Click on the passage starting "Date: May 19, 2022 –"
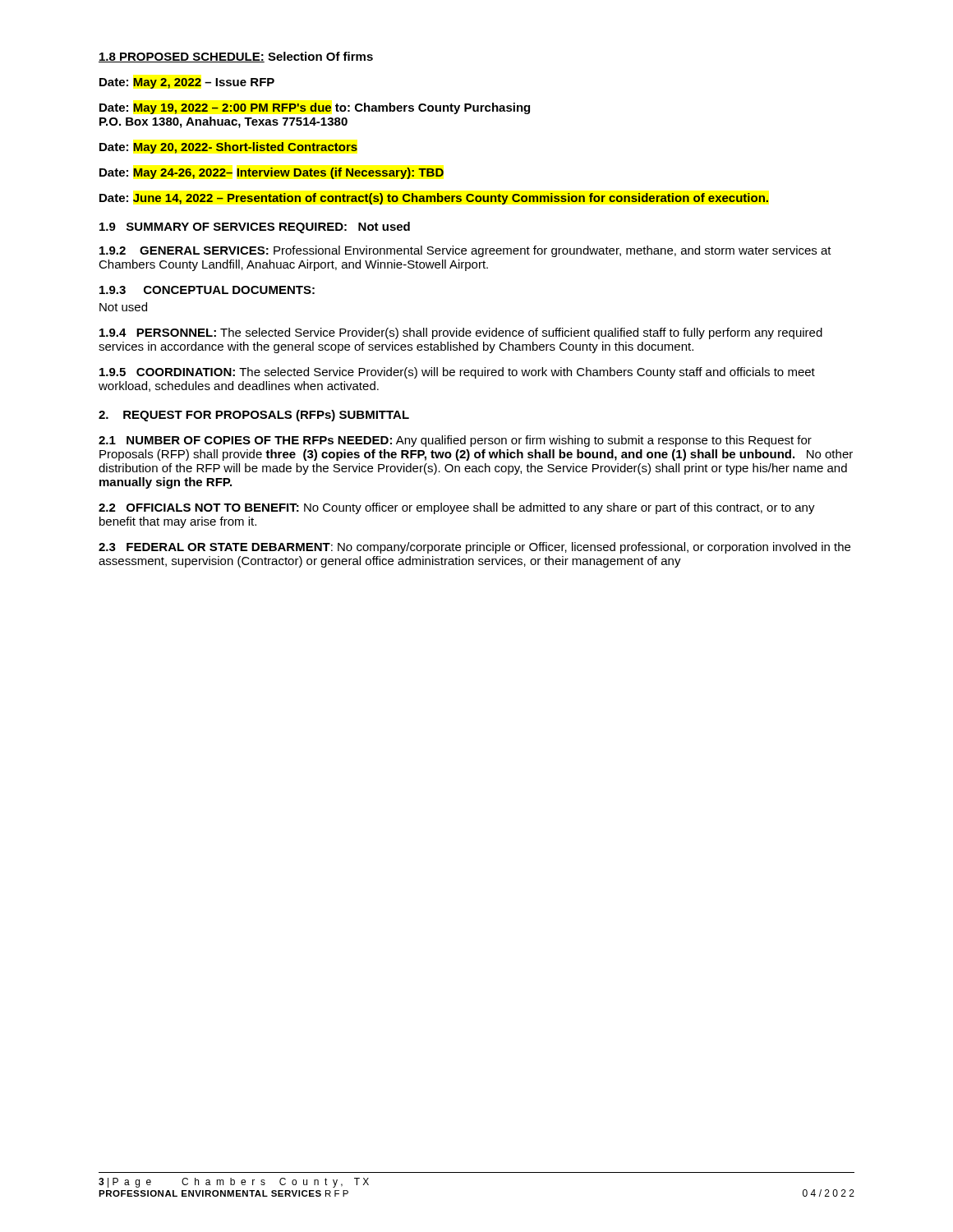The image size is (953, 1232). 315,114
